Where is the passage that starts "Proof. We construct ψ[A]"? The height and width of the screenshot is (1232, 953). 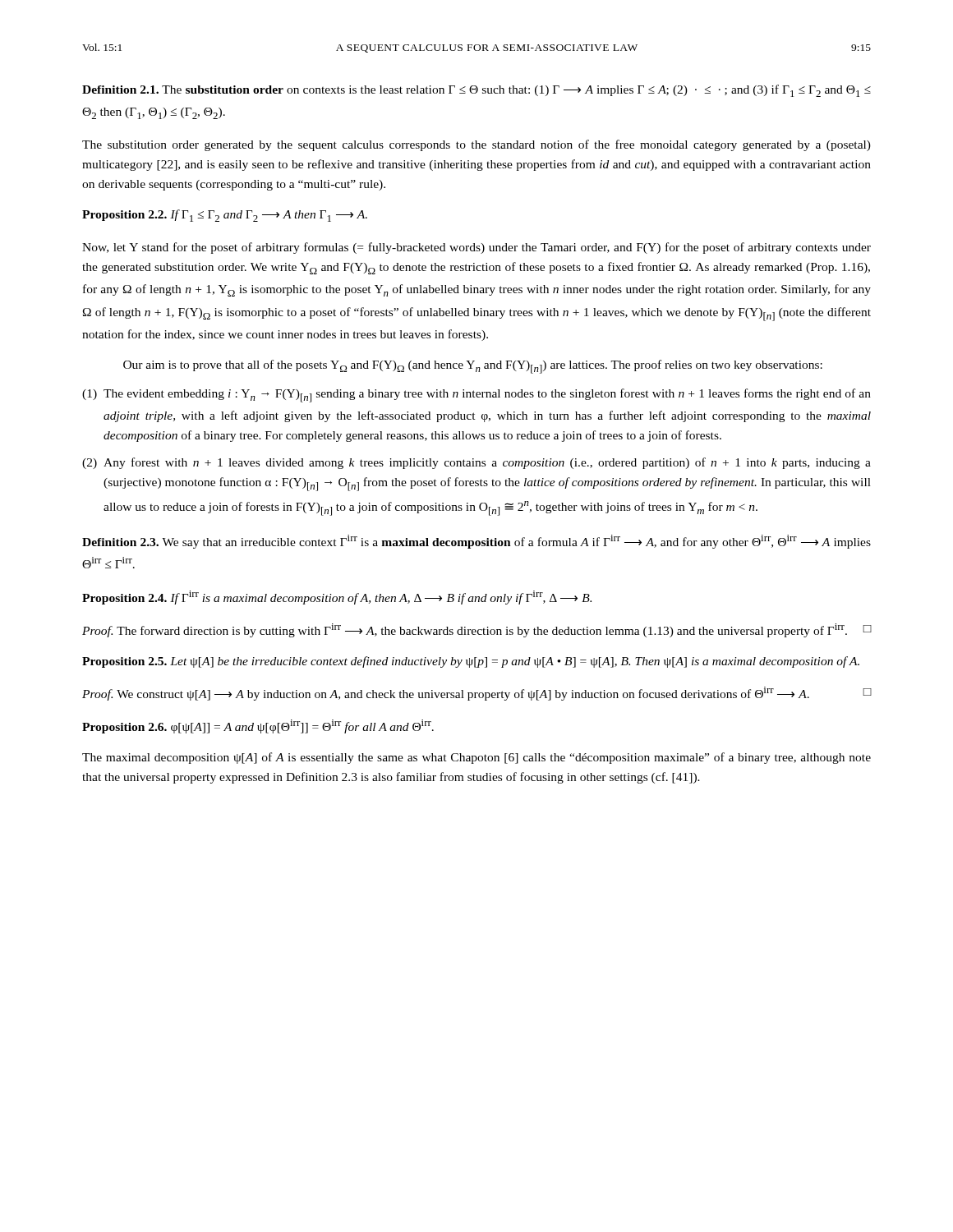click(x=476, y=692)
